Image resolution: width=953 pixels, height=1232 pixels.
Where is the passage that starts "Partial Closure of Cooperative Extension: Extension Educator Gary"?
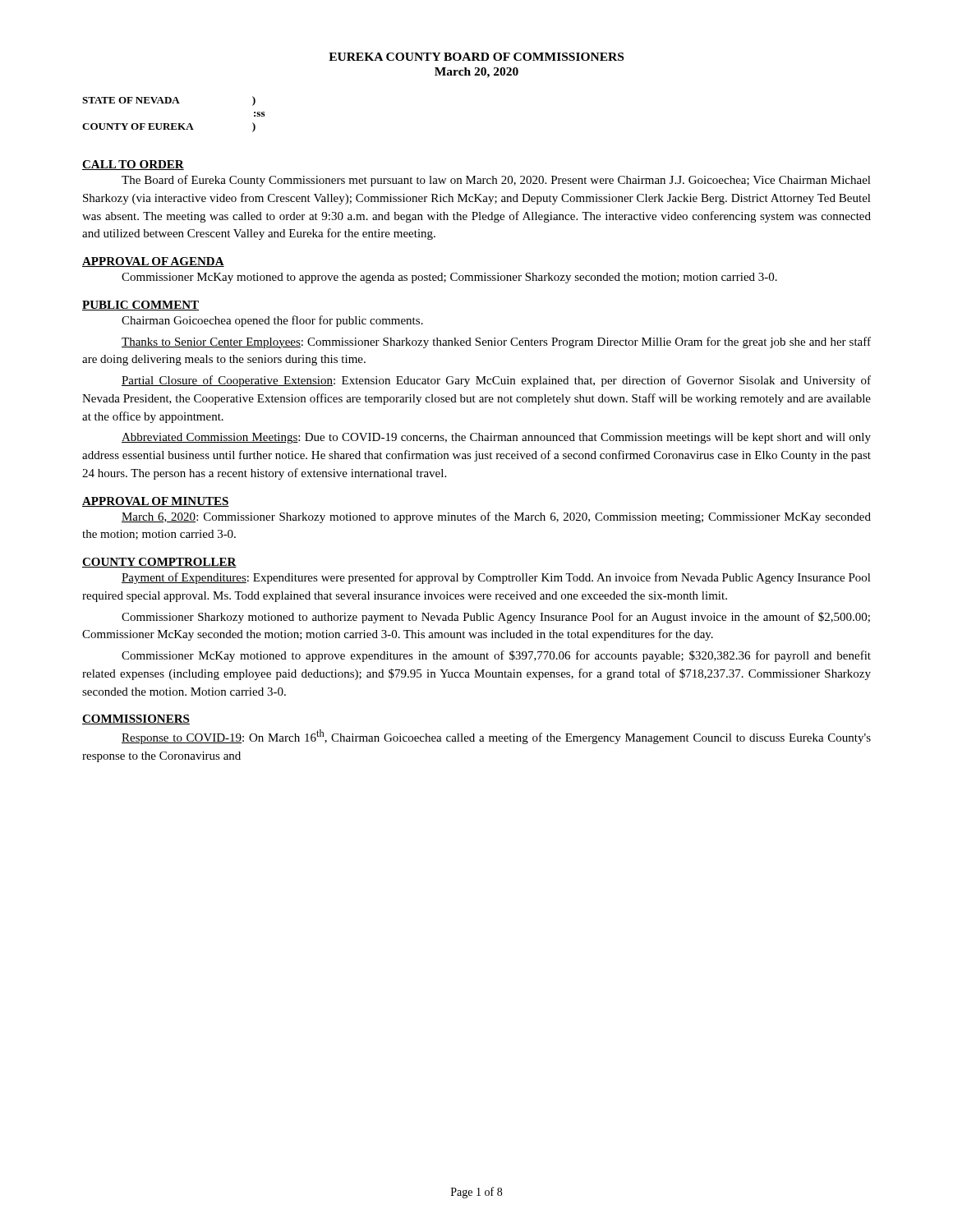point(476,399)
